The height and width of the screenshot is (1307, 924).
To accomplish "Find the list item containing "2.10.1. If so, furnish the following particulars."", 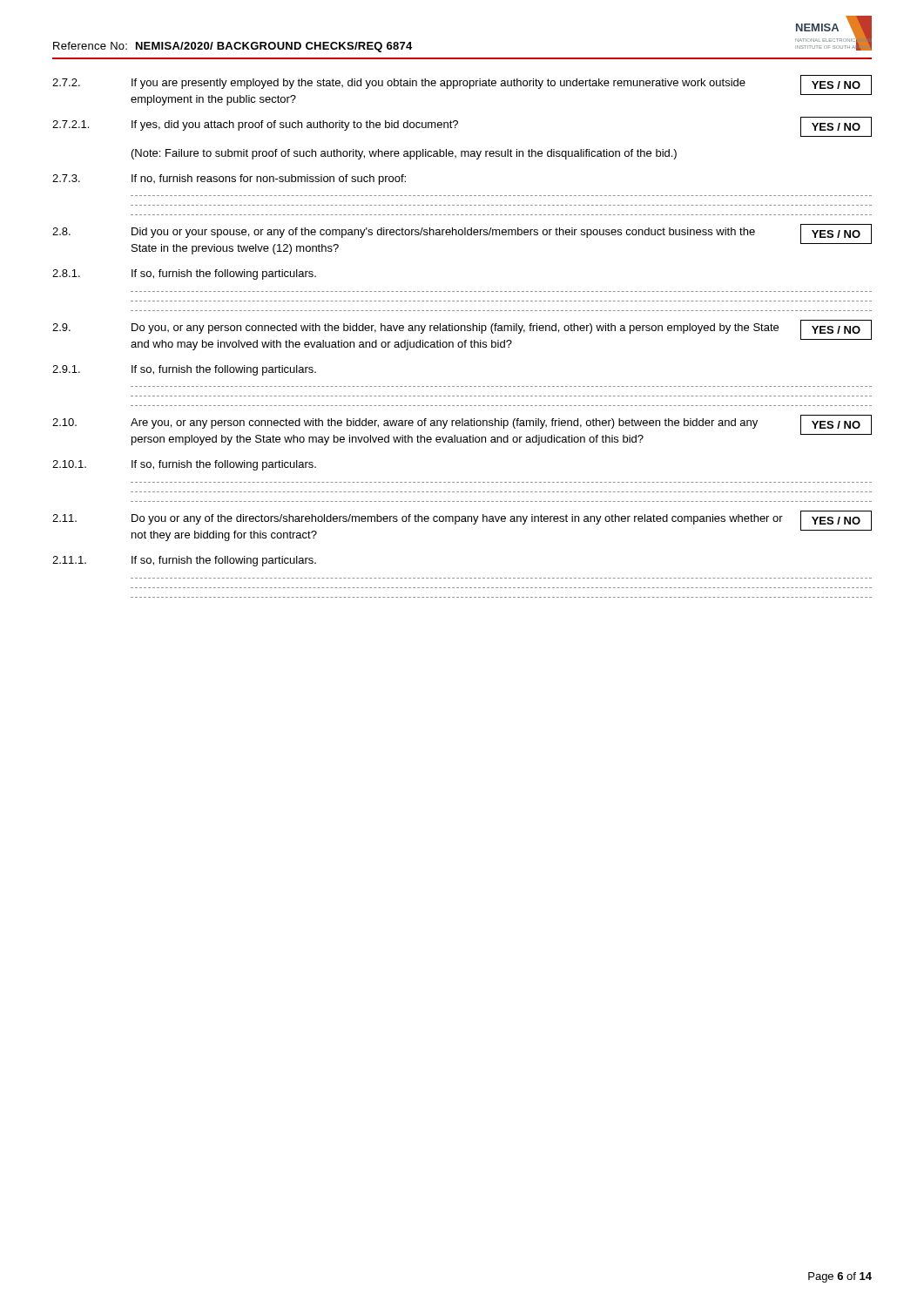I will pos(184,465).
